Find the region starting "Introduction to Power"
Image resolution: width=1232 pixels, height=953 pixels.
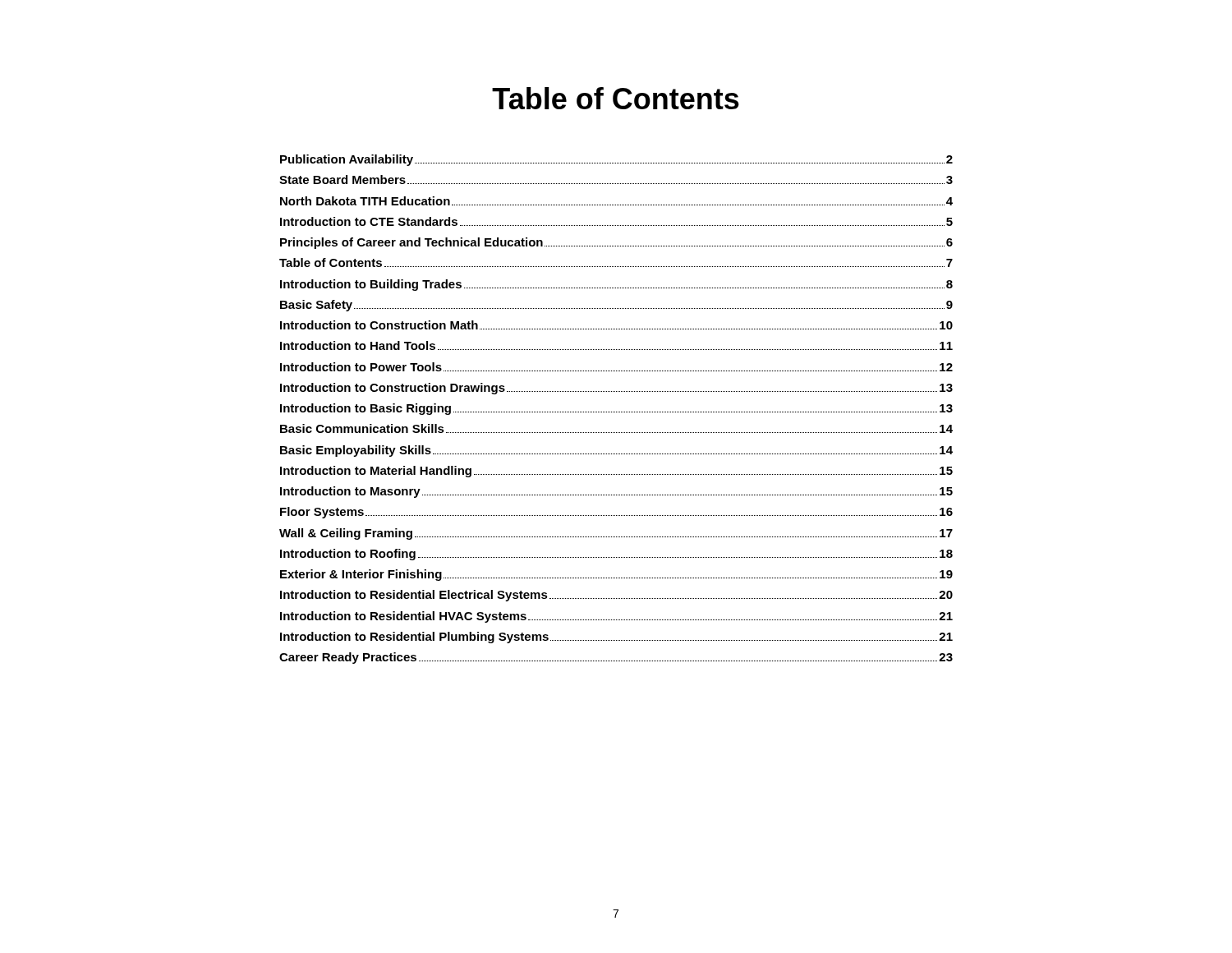click(x=616, y=367)
